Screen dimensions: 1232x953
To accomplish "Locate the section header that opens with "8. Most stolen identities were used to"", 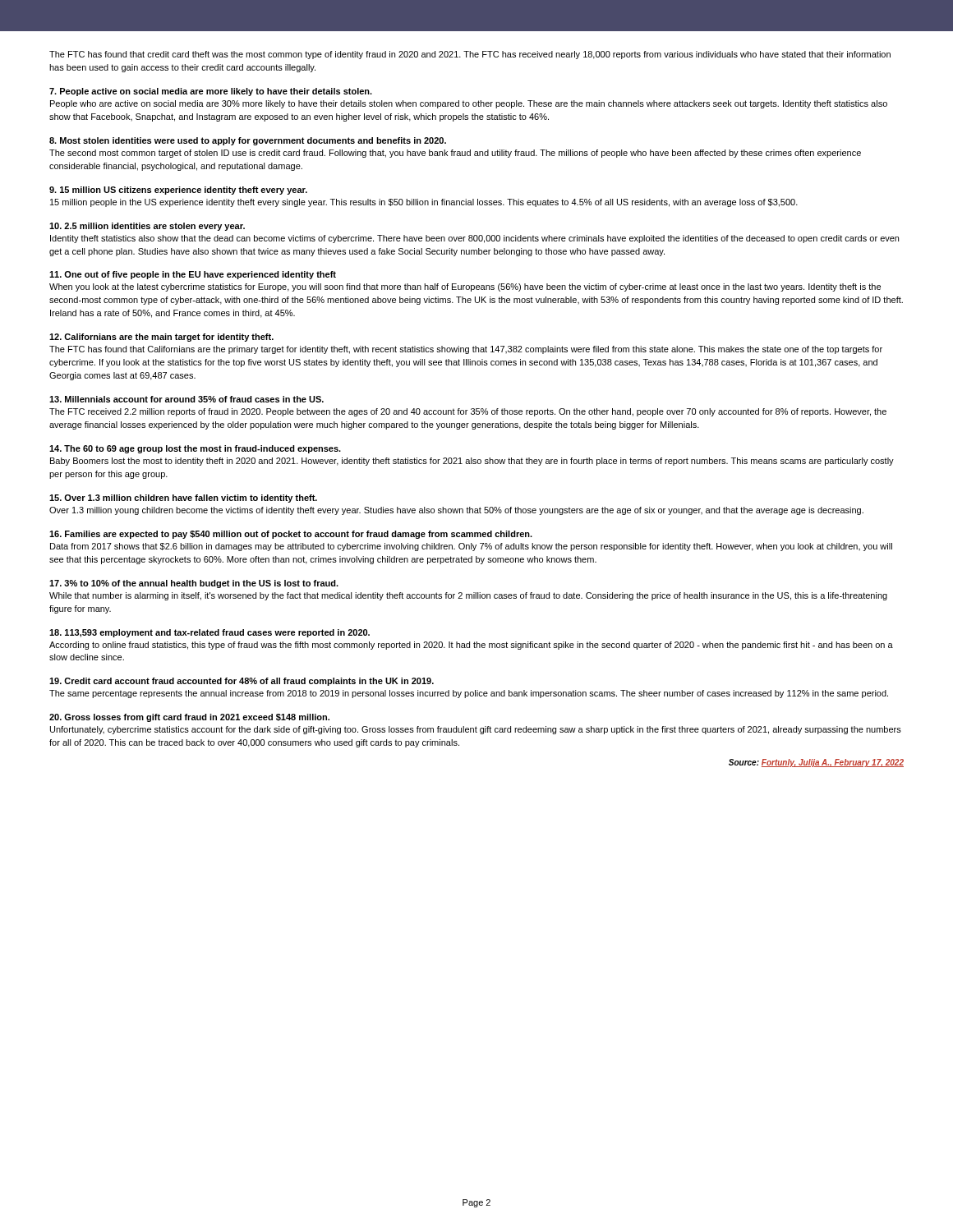I will coord(248,140).
